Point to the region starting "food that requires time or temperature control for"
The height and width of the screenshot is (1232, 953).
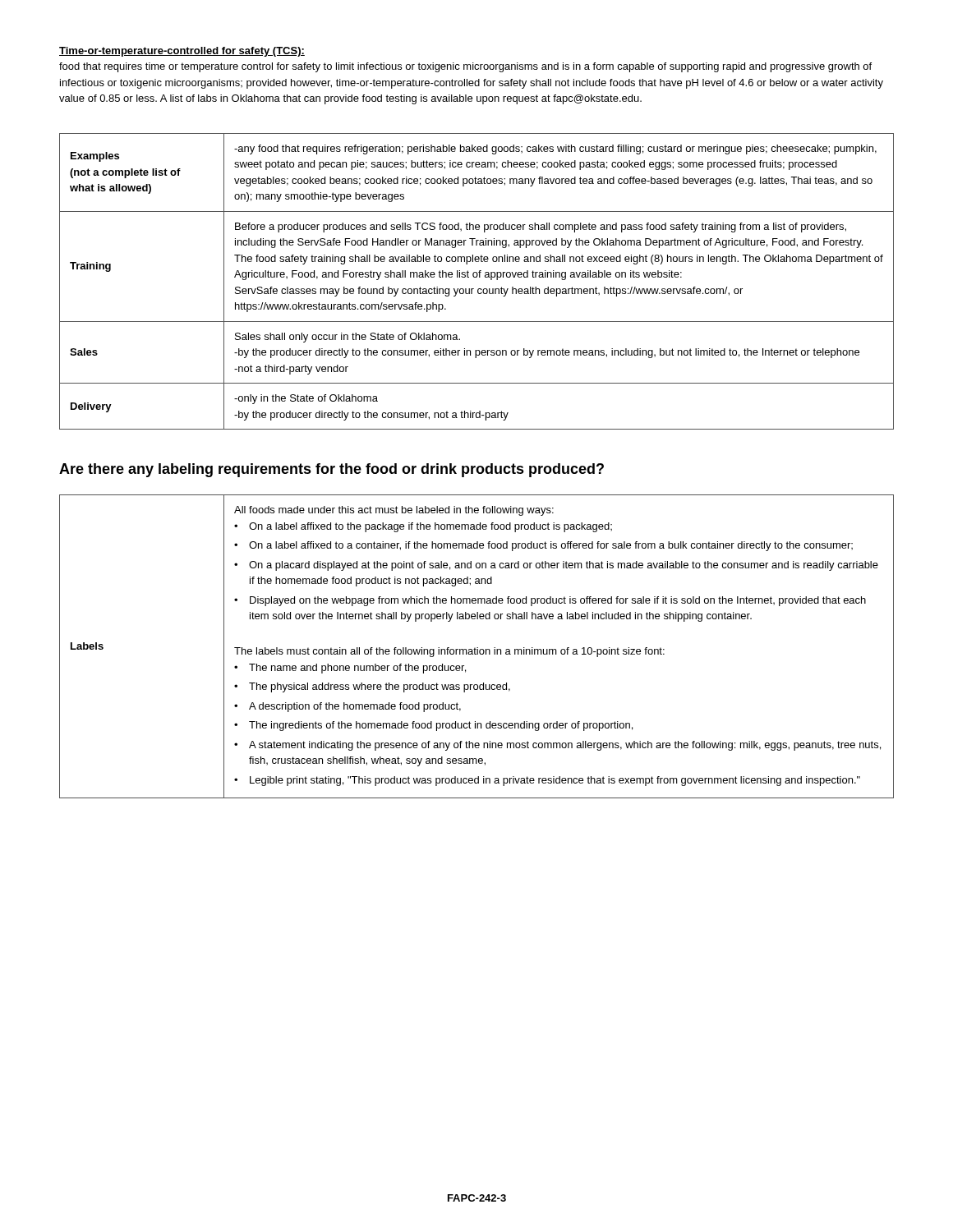click(471, 82)
